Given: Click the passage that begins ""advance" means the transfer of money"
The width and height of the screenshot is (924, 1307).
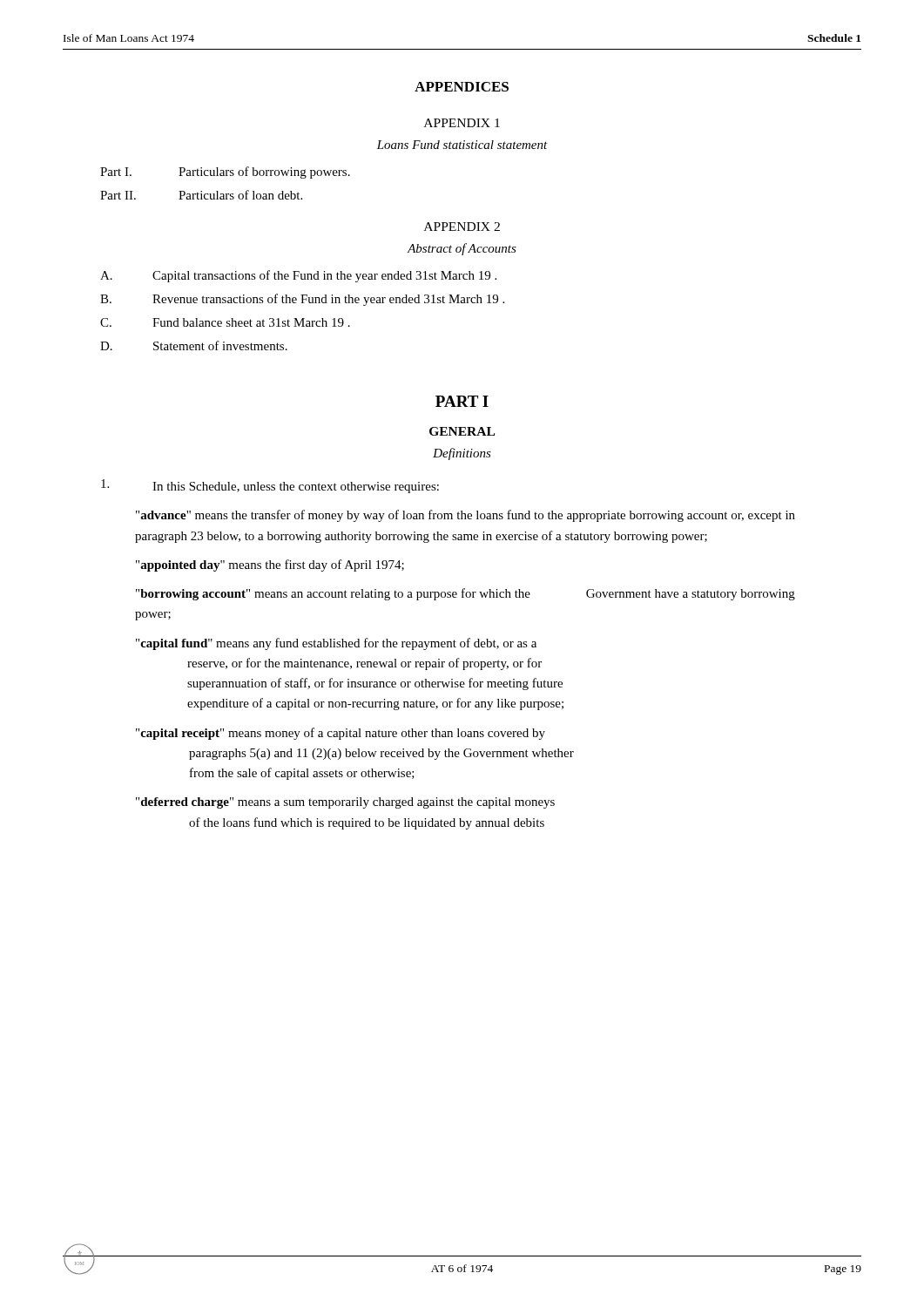Looking at the screenshot, I should coord(465,525).
